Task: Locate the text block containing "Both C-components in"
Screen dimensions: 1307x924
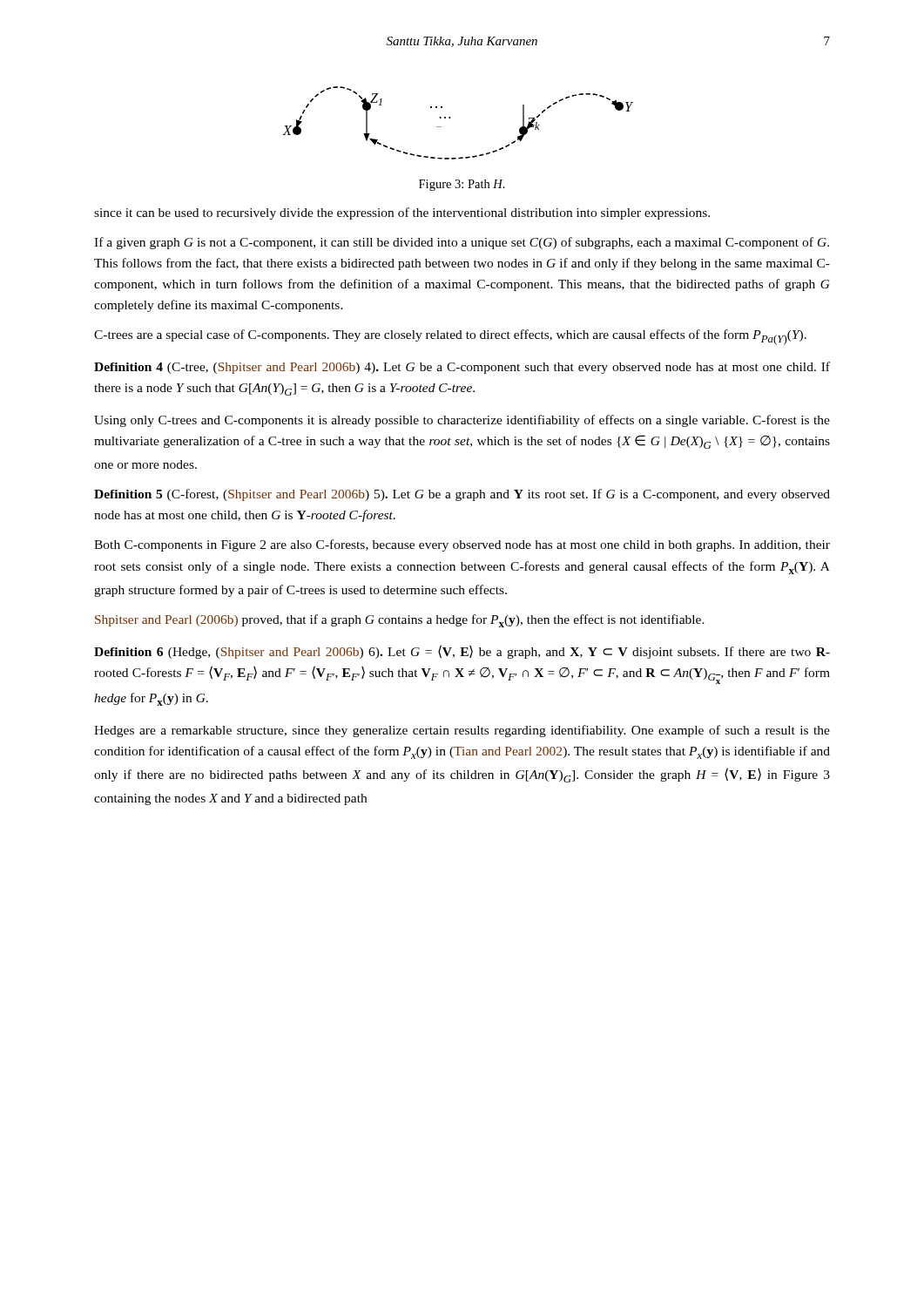Action: (x=462, y=567)
